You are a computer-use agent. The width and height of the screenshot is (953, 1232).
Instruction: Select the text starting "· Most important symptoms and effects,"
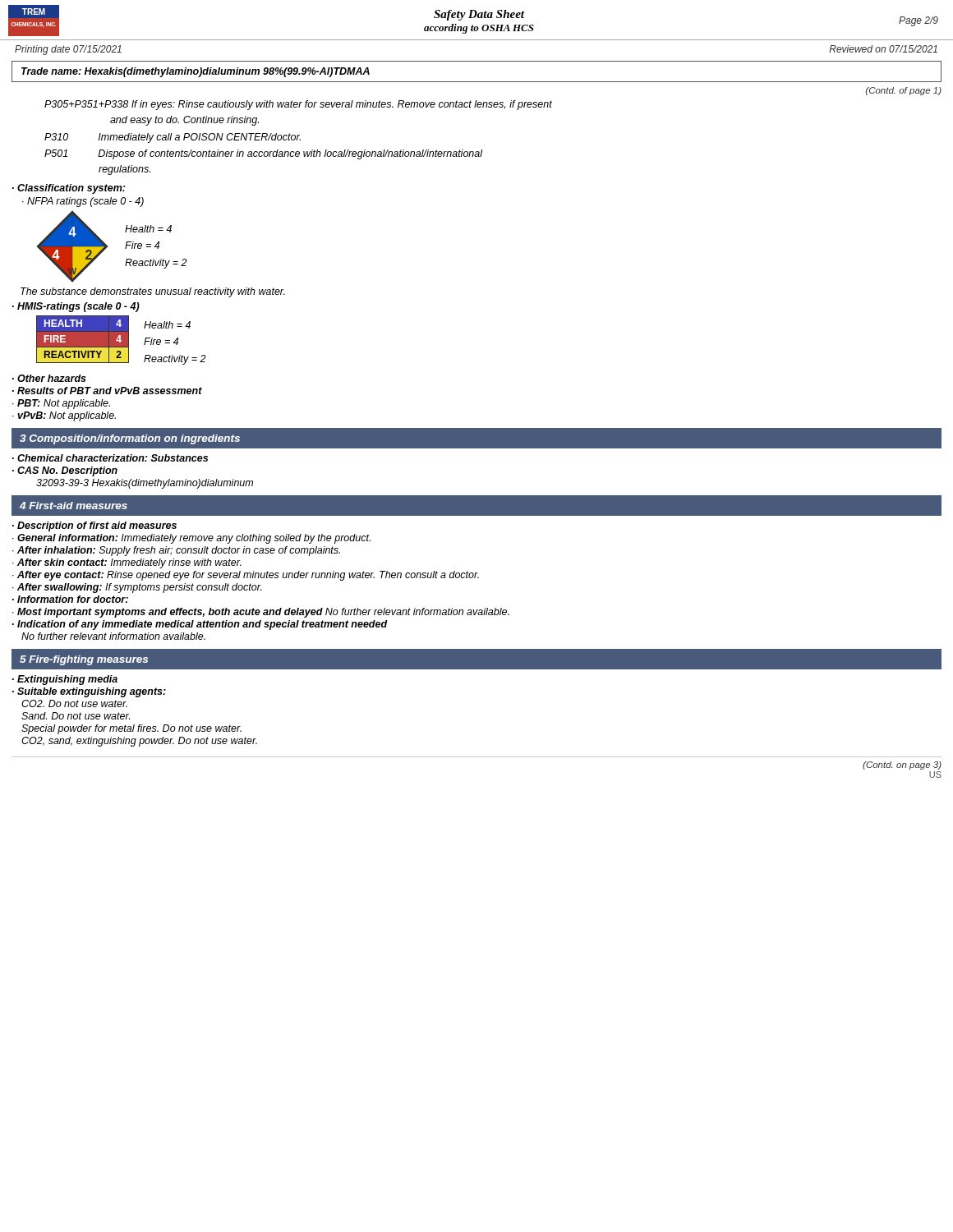click(x=261, y=612)
